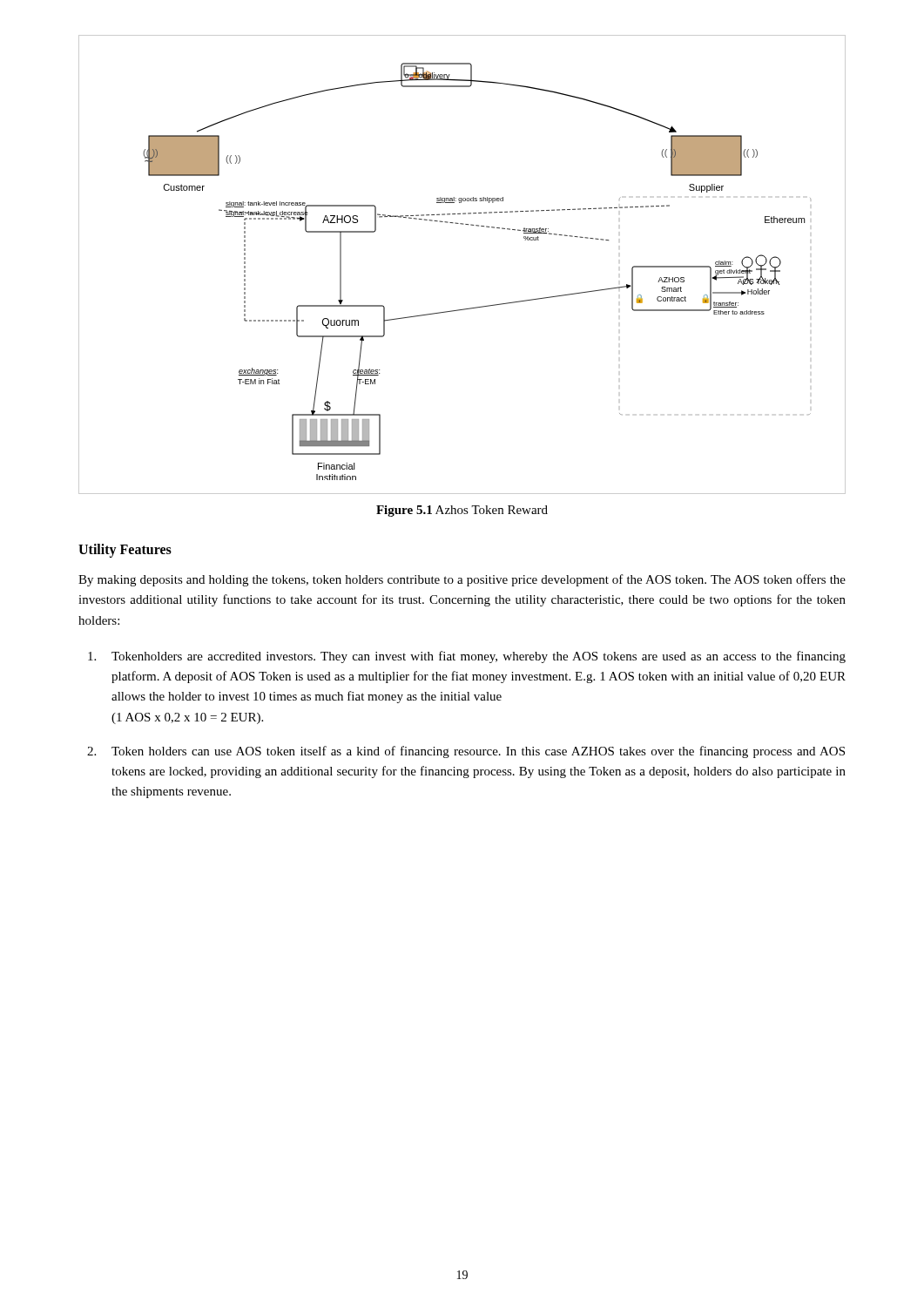Find the flowchart

coord(462,264)
